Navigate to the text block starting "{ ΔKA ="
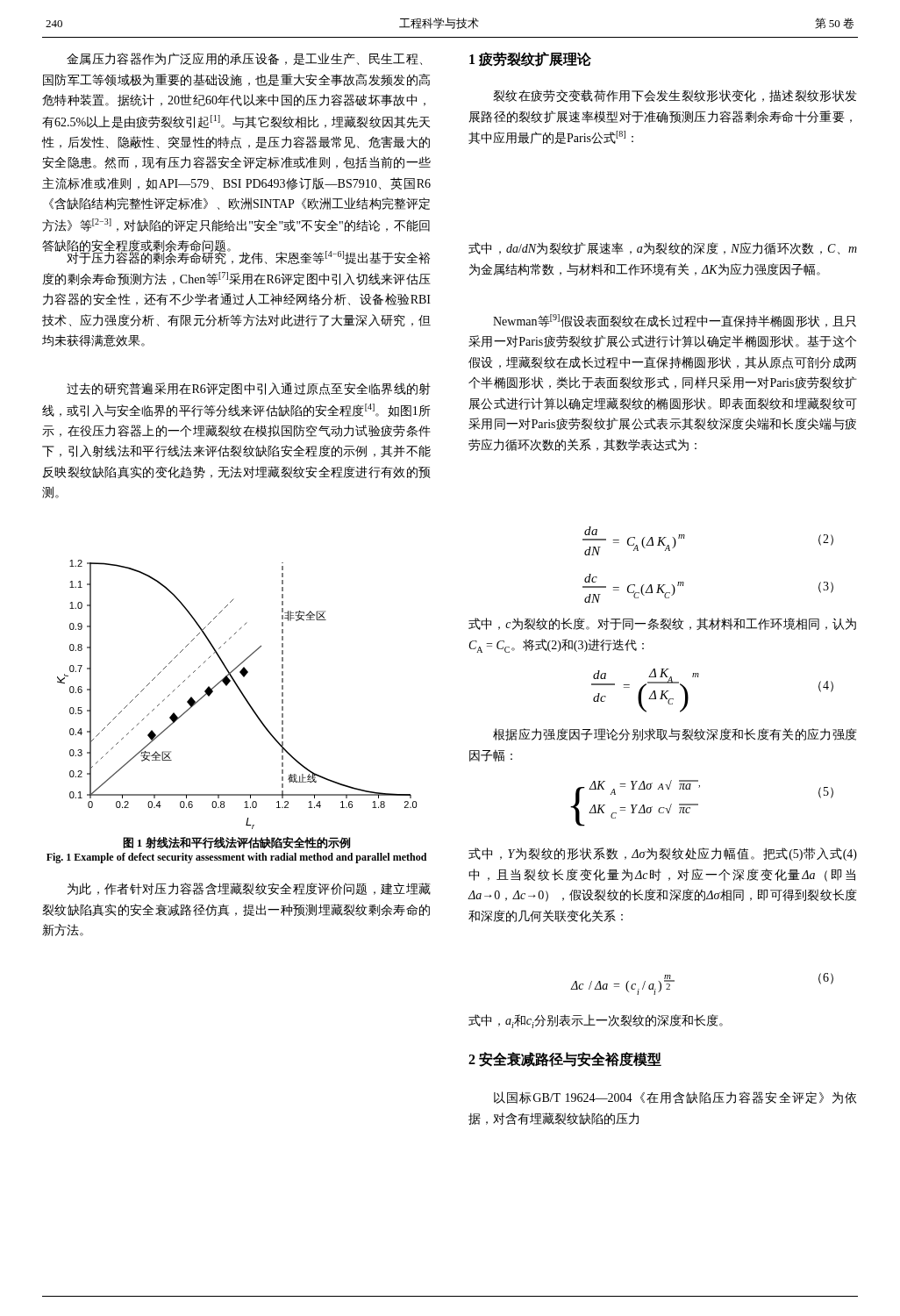 point(663,796)
